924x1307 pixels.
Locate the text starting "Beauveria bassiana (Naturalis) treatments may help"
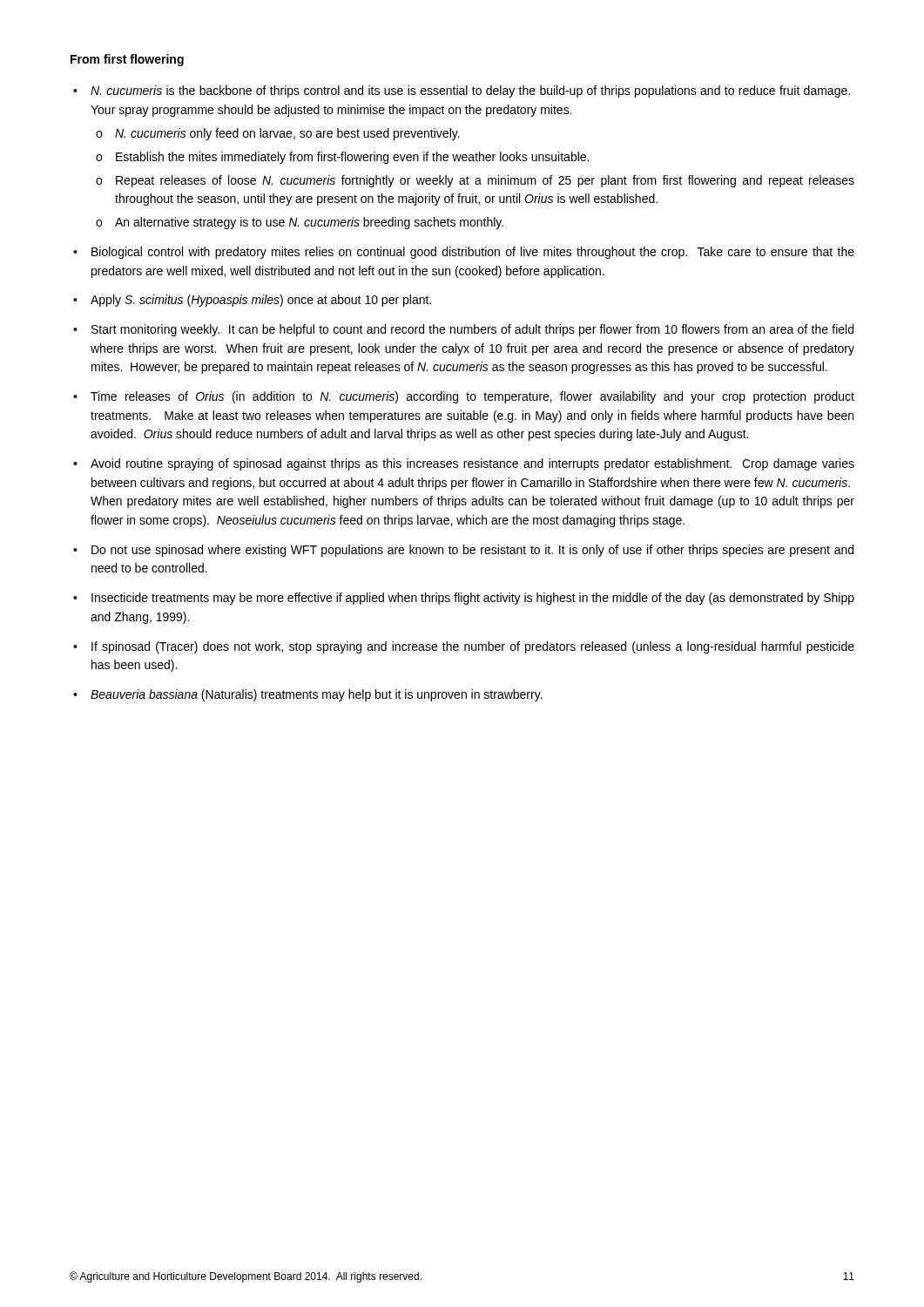point(317,694)
